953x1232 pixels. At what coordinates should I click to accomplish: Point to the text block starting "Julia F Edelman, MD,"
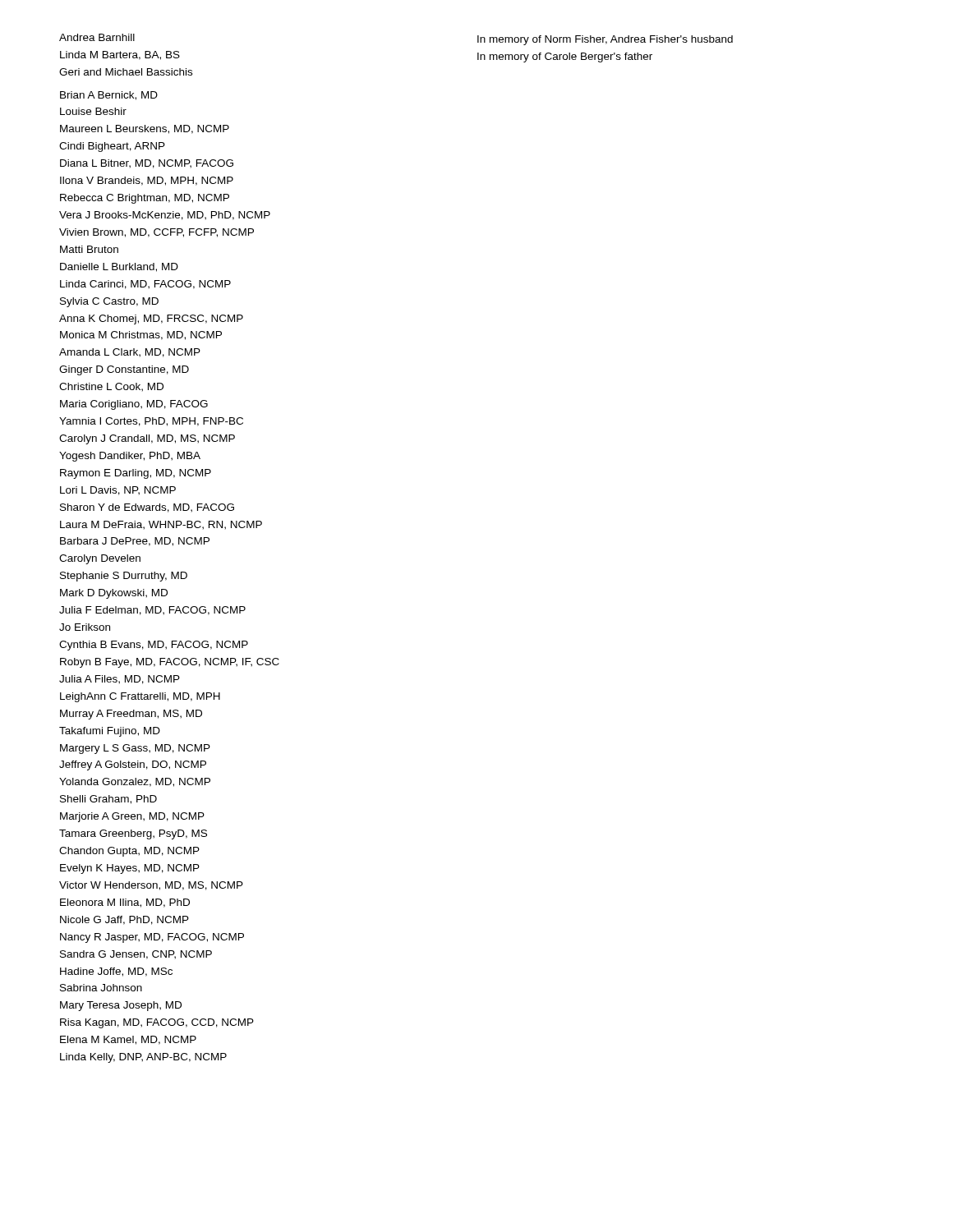coord(153,610)
